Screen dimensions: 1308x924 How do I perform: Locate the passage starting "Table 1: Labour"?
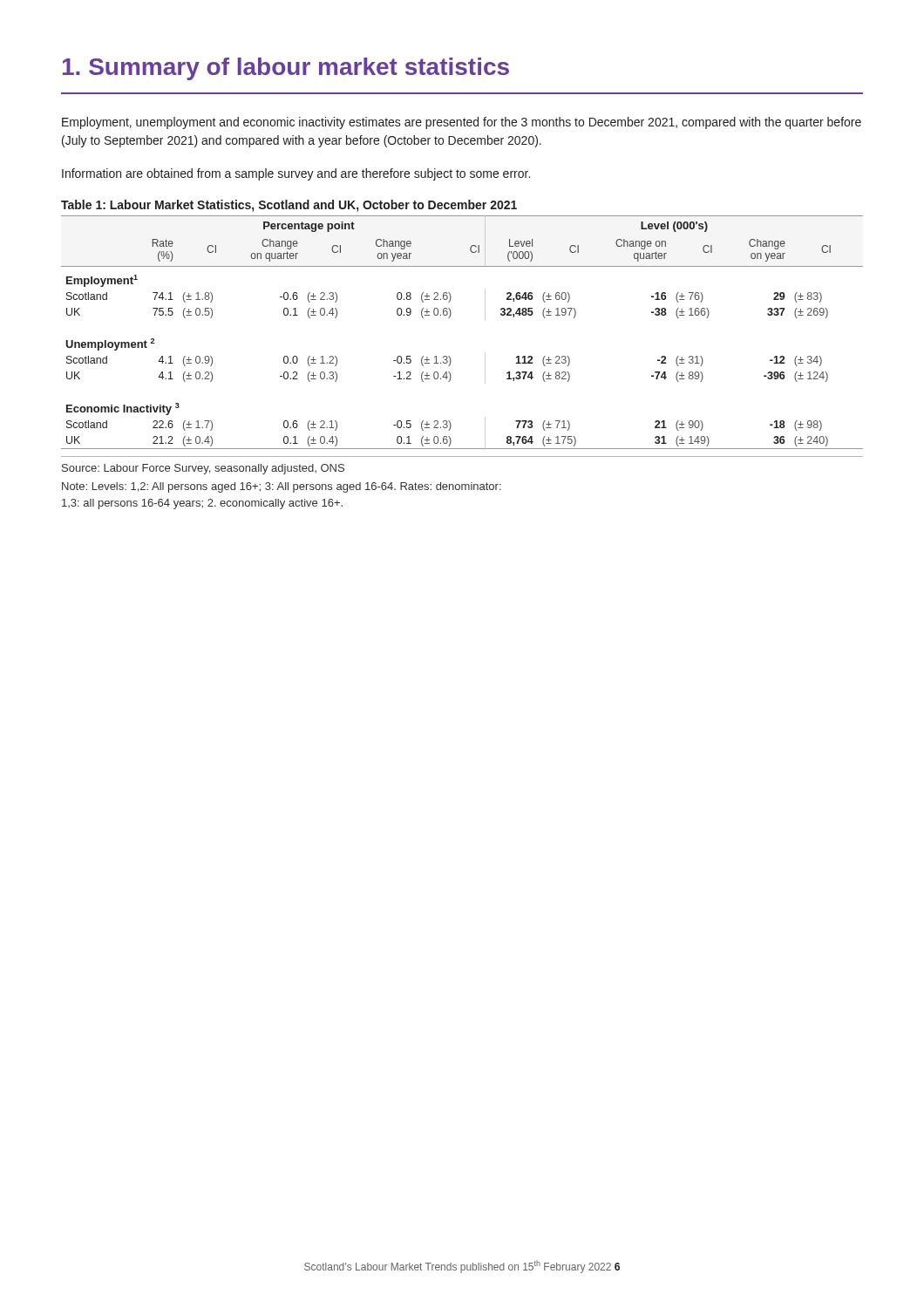pos(462,205)
